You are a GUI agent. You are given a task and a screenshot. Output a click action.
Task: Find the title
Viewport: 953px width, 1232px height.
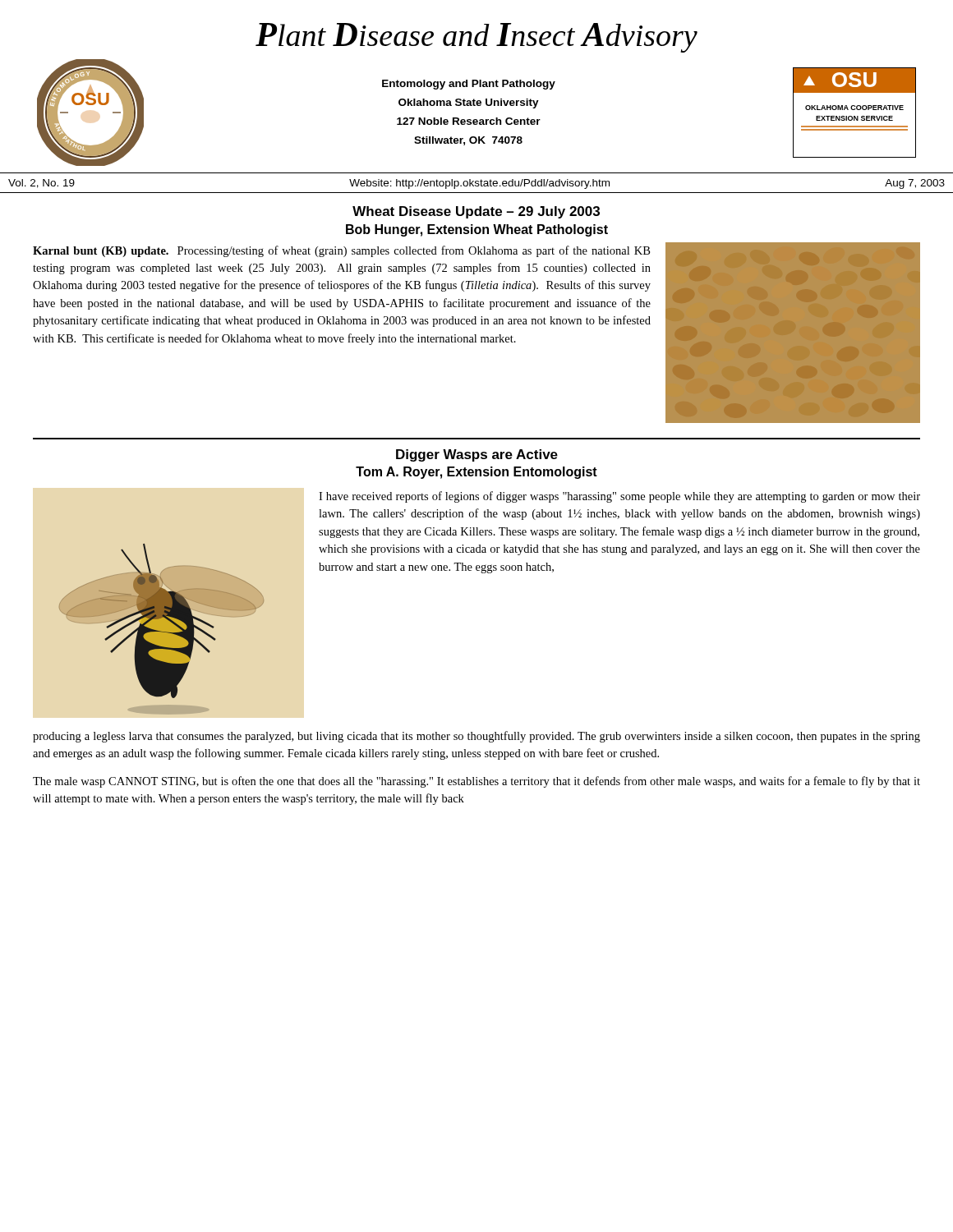476,34
